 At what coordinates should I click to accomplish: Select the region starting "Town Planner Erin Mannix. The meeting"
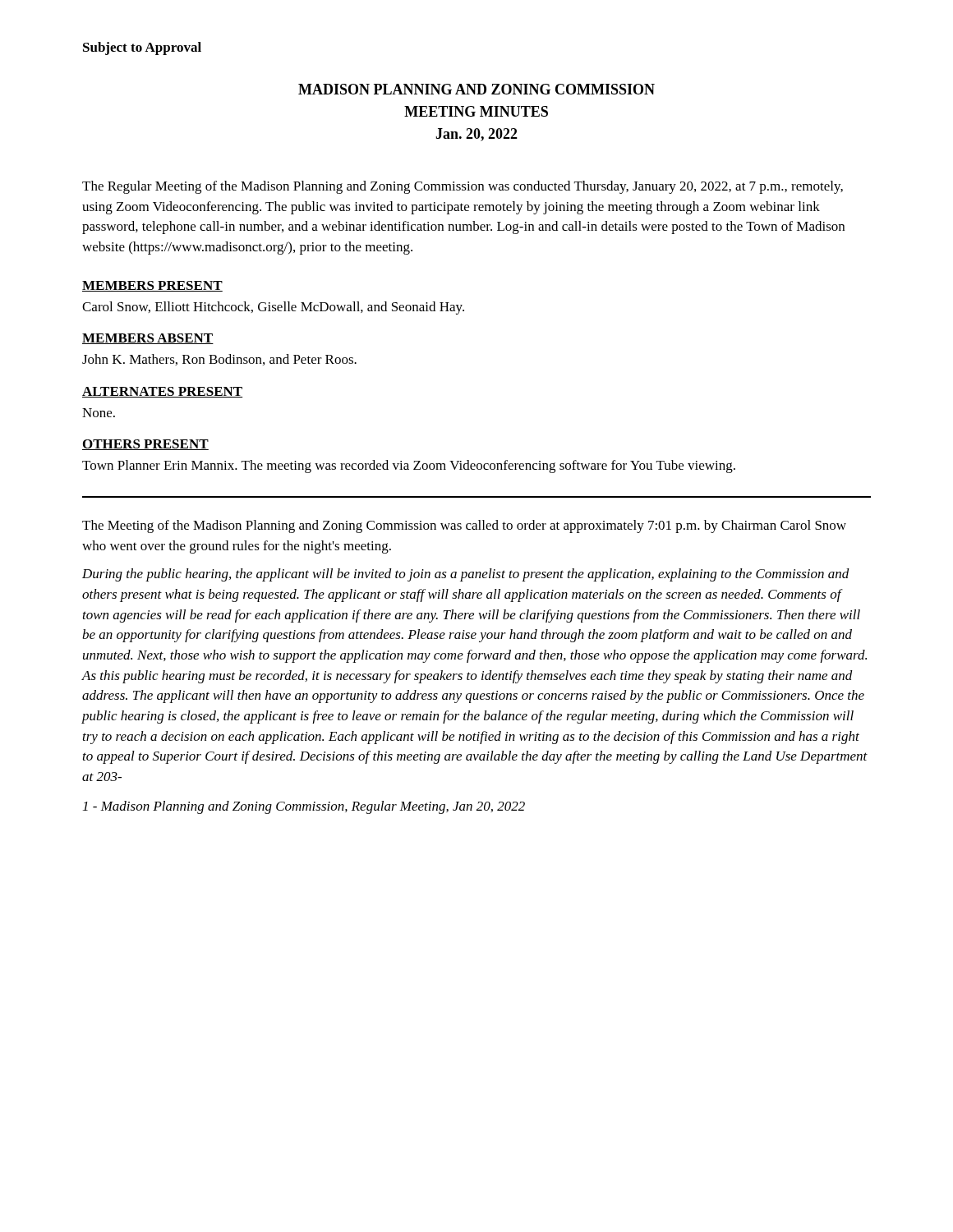point(409,466)
